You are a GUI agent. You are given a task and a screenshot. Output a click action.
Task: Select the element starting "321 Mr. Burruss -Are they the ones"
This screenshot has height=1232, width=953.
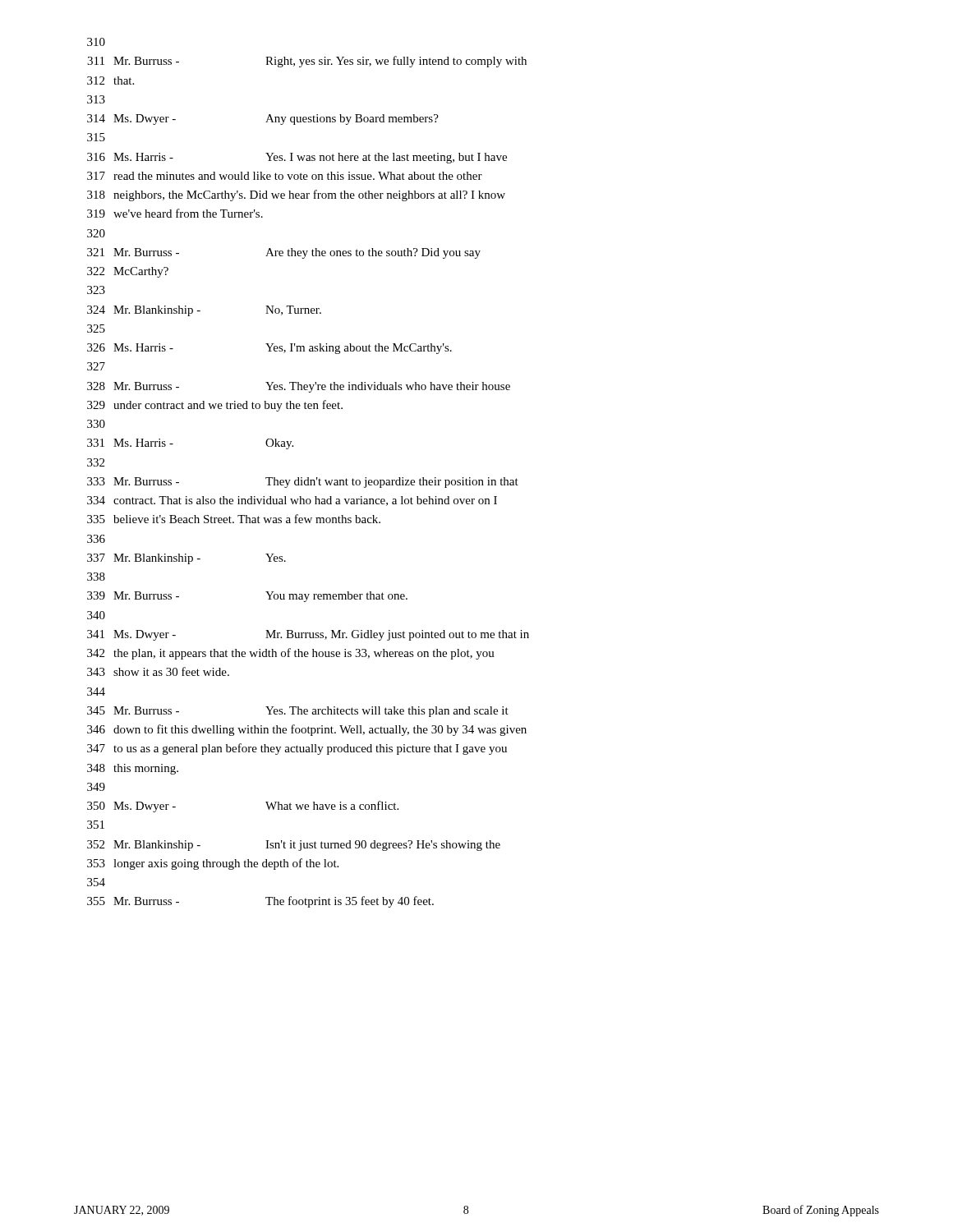pos(476,252)
